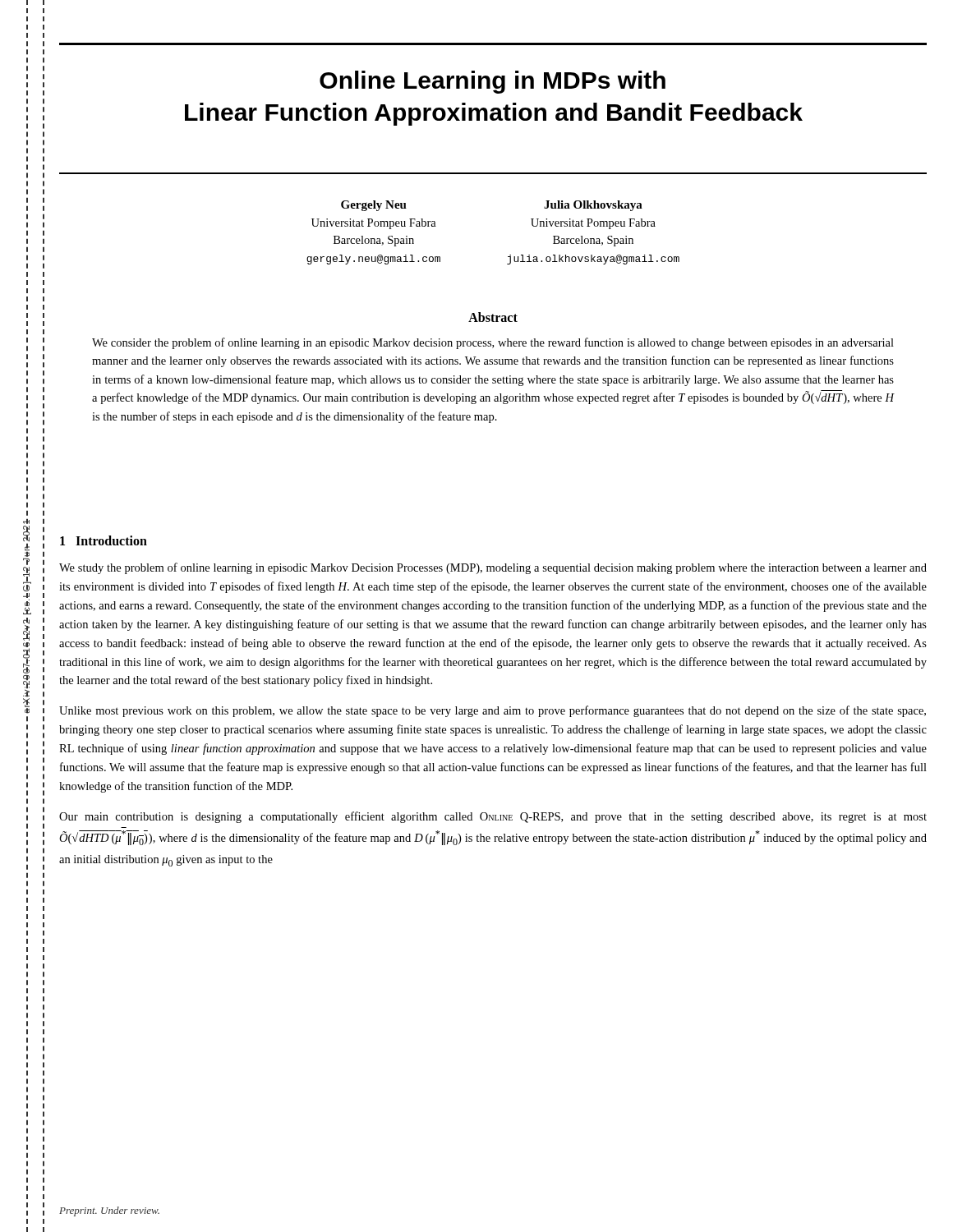This screenshot has height=1232, width=953.
Task: Find the title on this page that starts "Online Learning in MDPs withLinear"
Action: 493,90
